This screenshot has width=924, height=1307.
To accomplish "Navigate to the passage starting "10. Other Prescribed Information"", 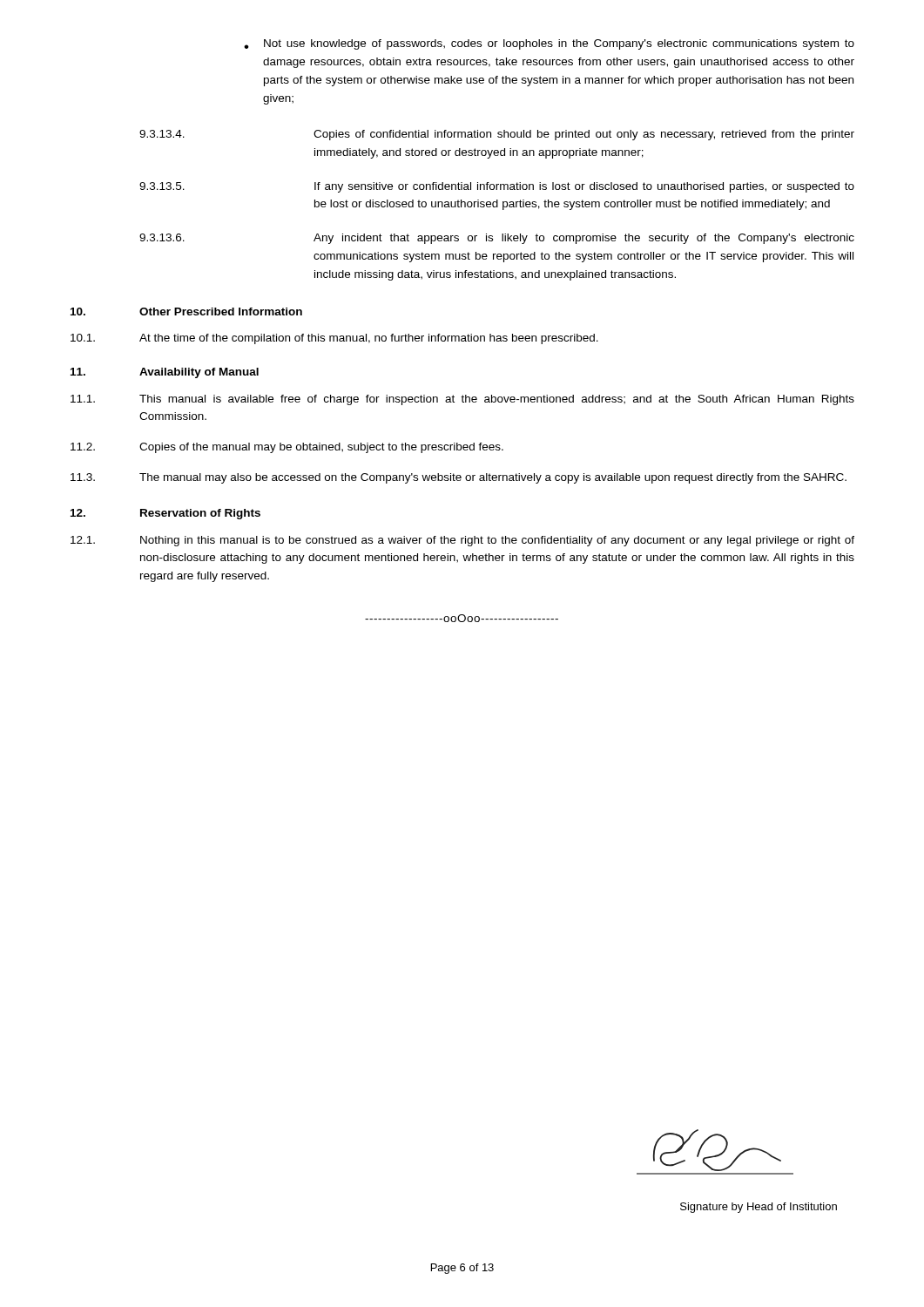I will coord(186,312).
